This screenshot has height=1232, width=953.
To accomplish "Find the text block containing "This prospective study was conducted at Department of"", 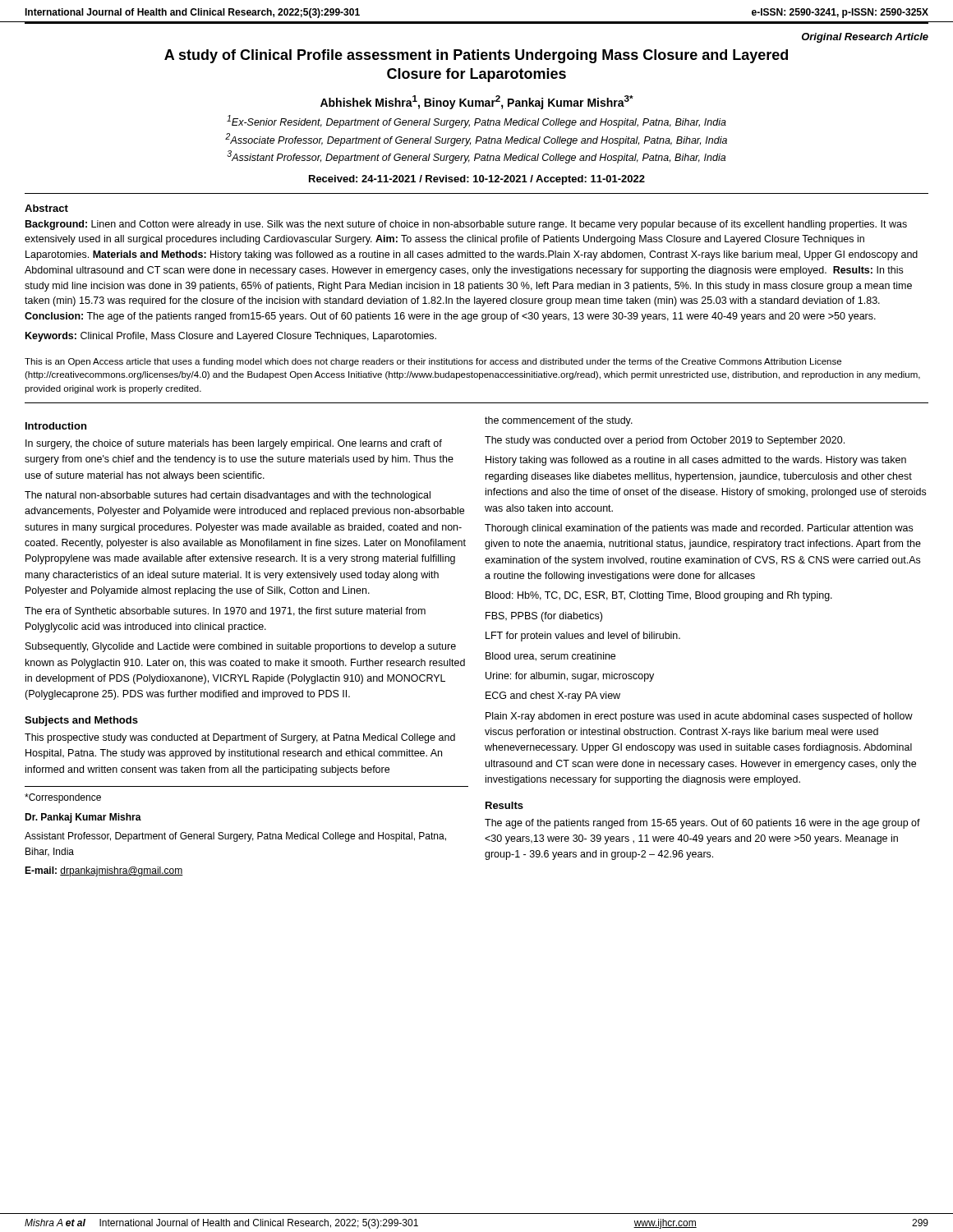I will pyautogui.click(x=246, y=754).
